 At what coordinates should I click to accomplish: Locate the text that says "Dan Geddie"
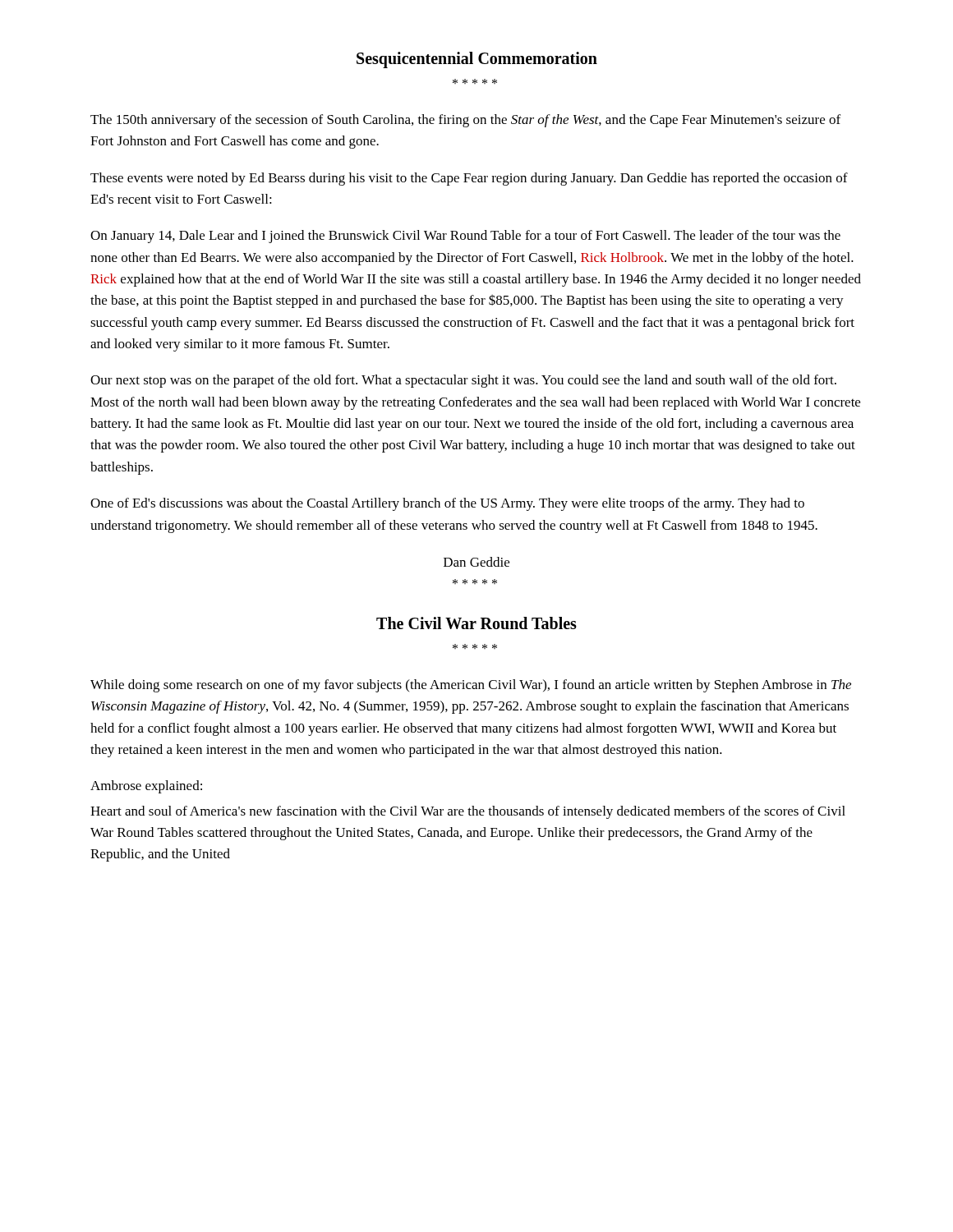coord(476,562)
